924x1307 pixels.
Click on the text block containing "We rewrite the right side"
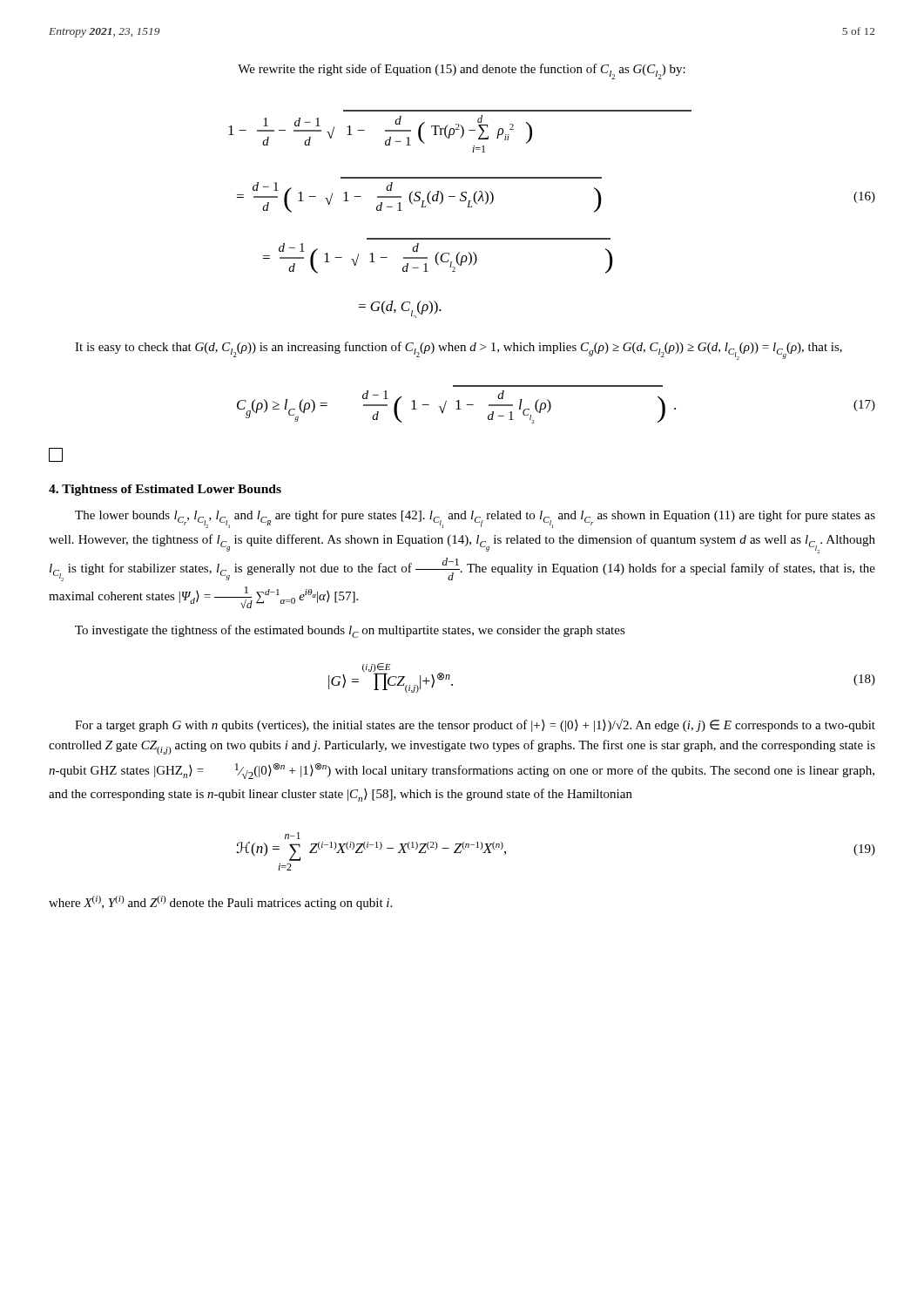click(462, 72)
